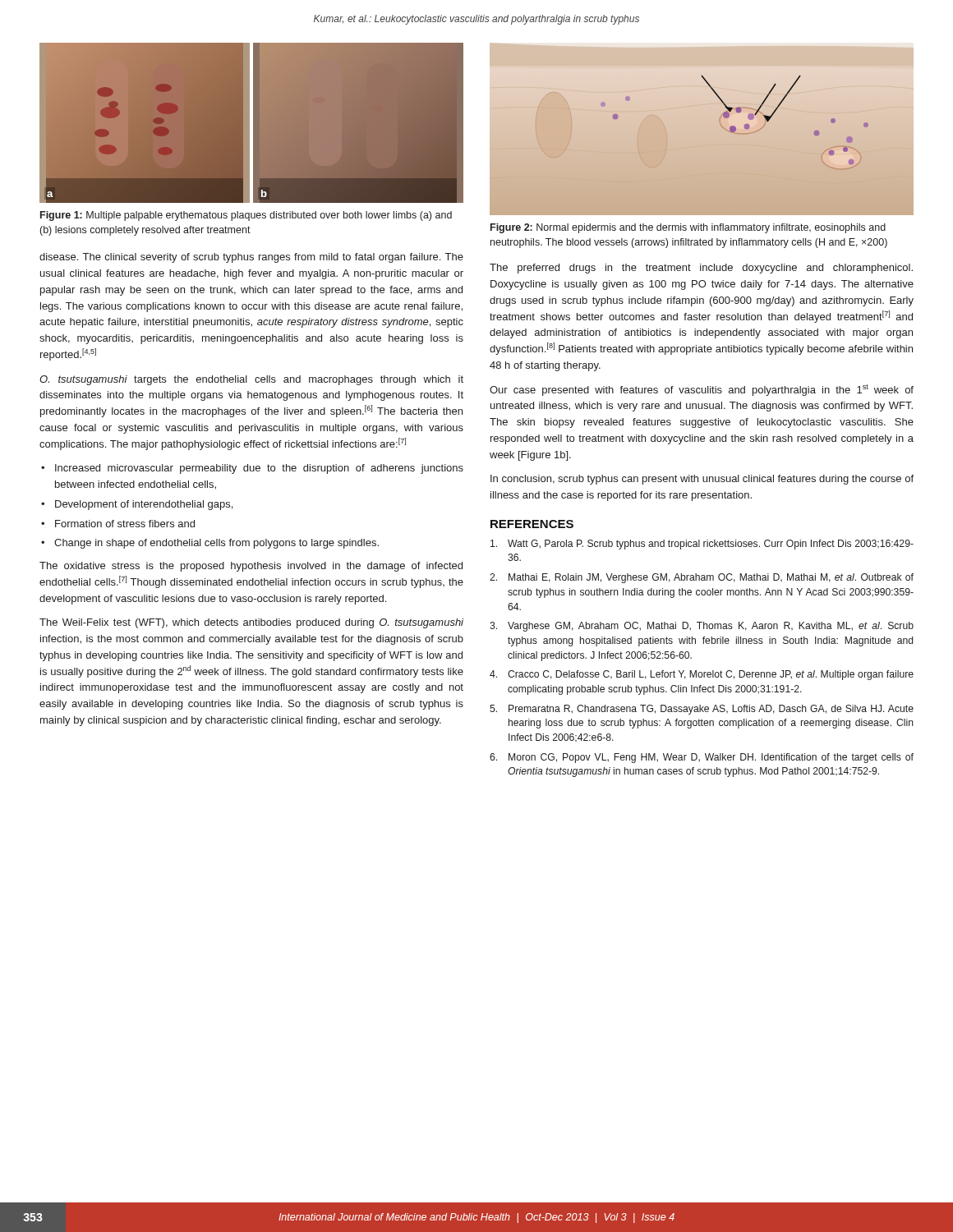Viewport: 953px width, 1232px height.
Task: Locate the text starting "3. Varghese GM,"
Action: [702, 640]
